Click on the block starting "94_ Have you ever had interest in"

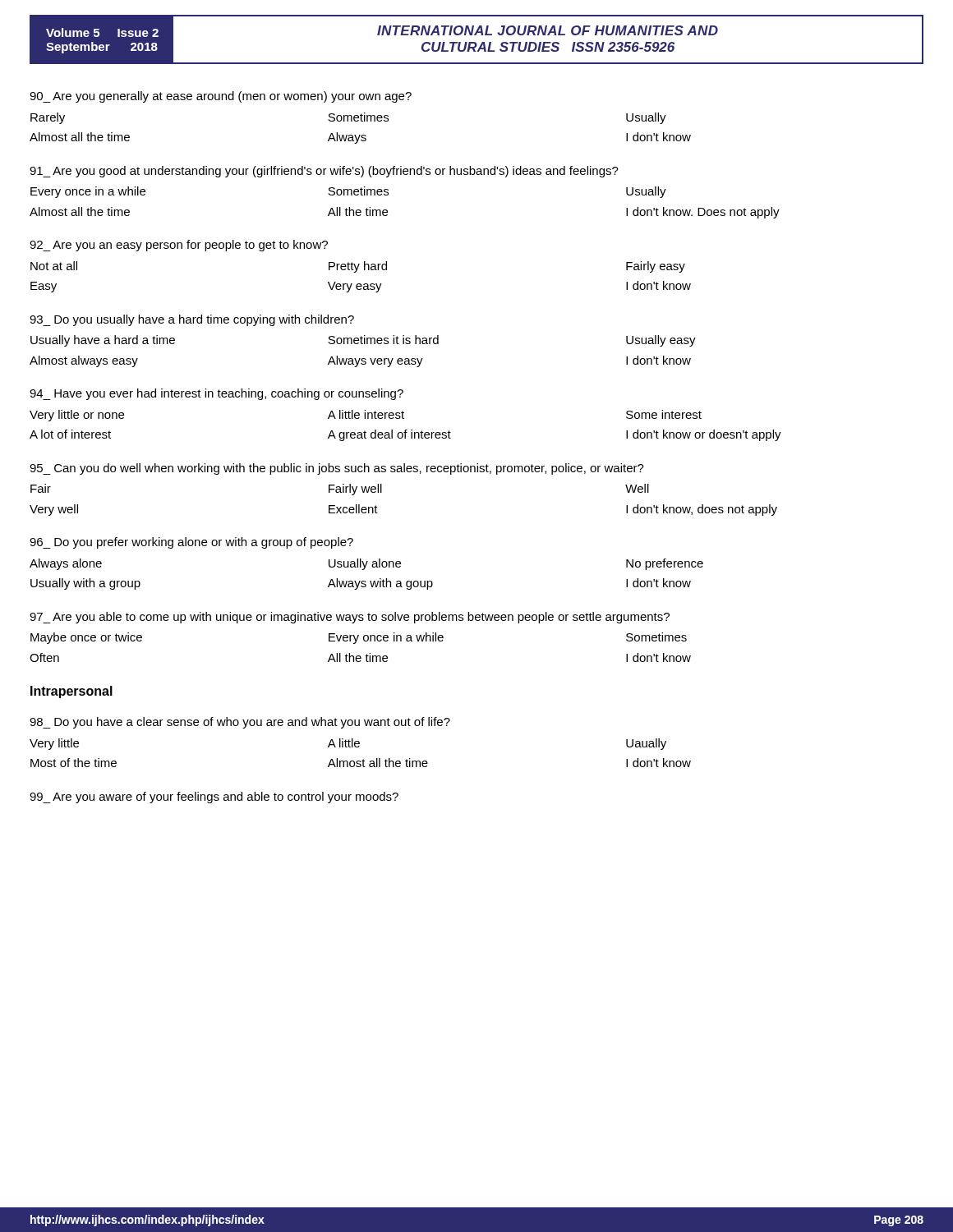point(216,394)
